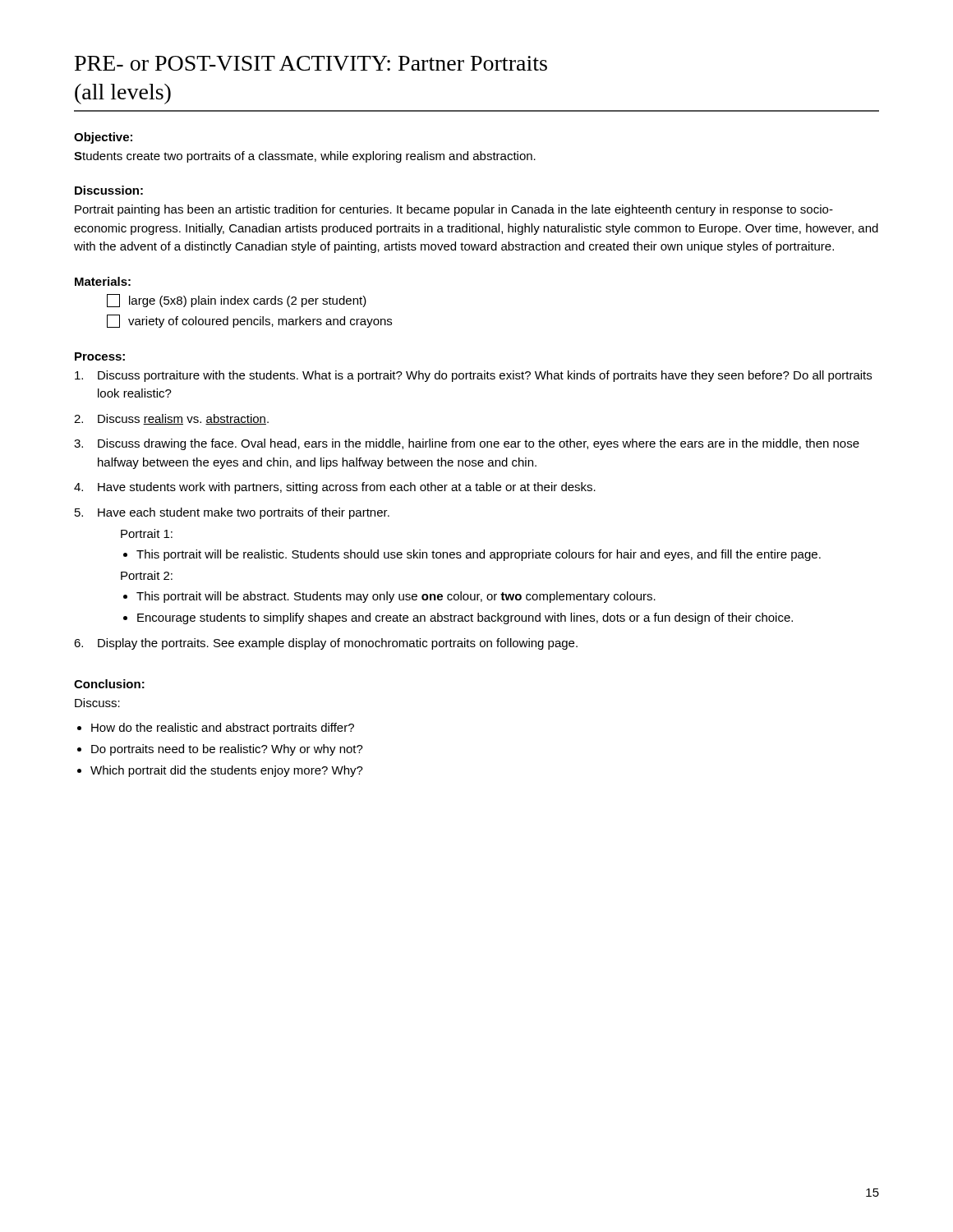The image size is (953, 1232).
Task: Find the list item that reads "Have students work with partners, sitting across from"
Action: click(x=347, y=487)
